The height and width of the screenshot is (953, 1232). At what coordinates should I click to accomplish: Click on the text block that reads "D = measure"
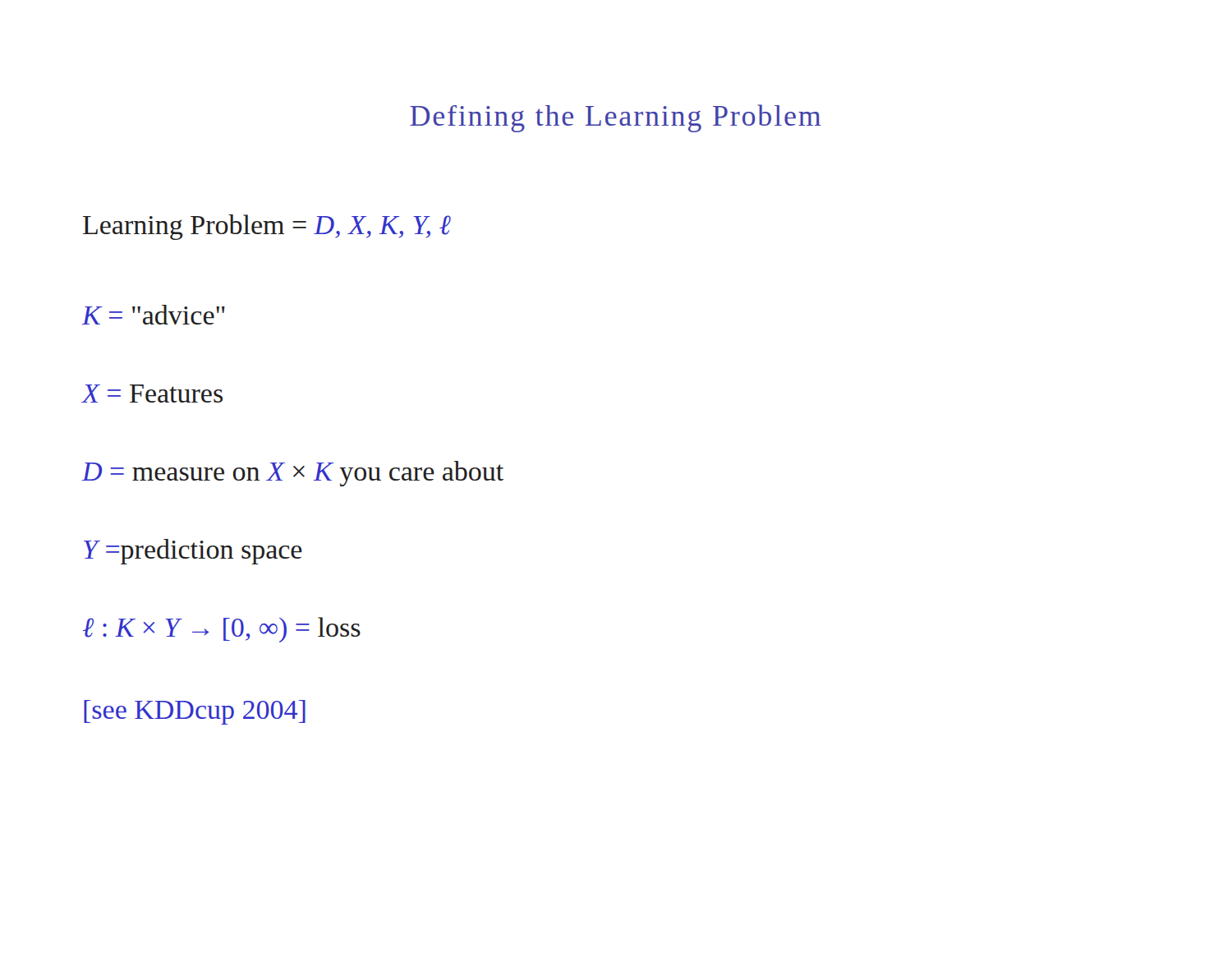pyautogui.click(x=293, y=471)
